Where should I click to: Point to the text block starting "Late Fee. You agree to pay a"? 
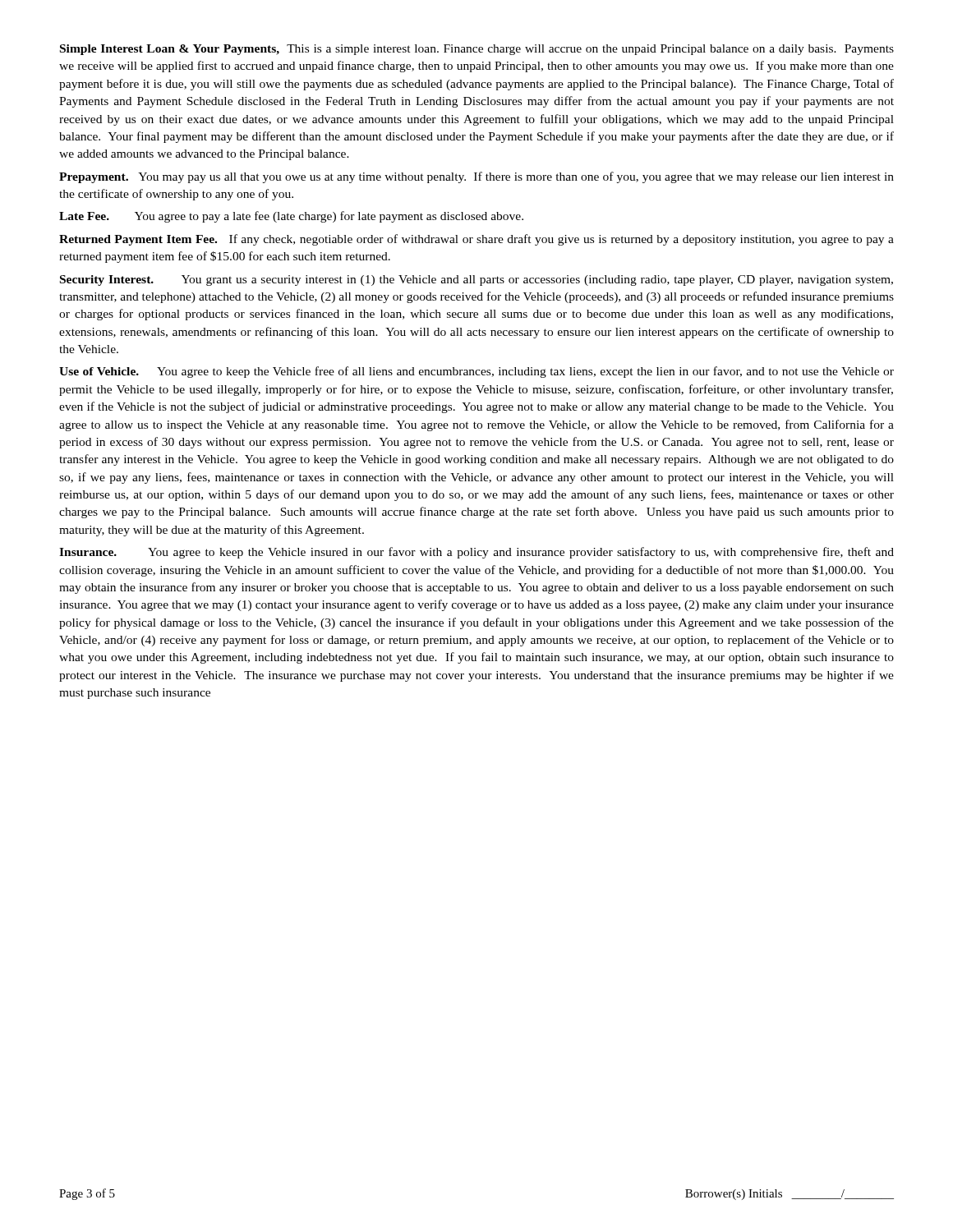[x=476, y=216]
